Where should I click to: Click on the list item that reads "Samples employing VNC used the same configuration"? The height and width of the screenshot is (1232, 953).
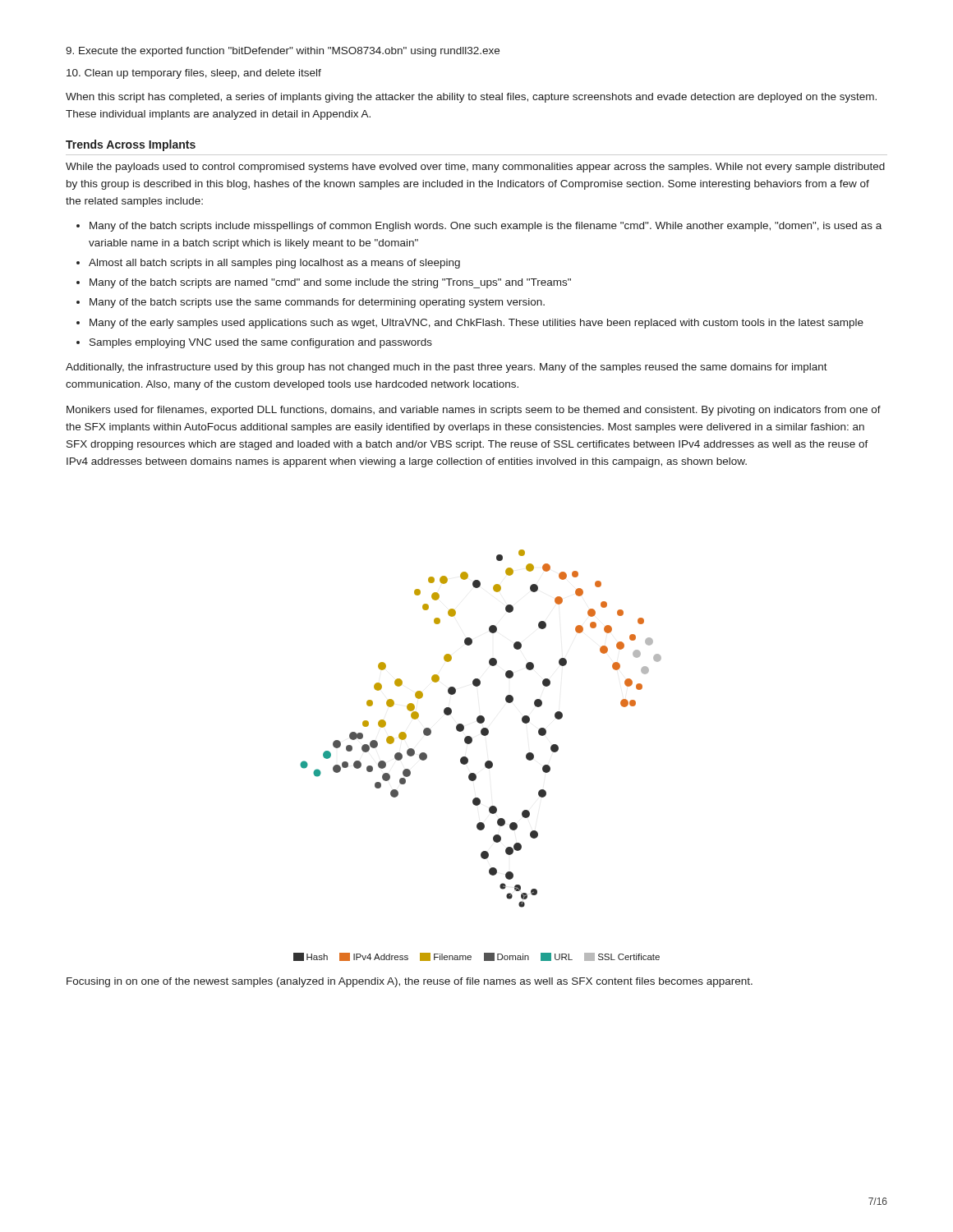pyautogui.click(x=260, y=342)
